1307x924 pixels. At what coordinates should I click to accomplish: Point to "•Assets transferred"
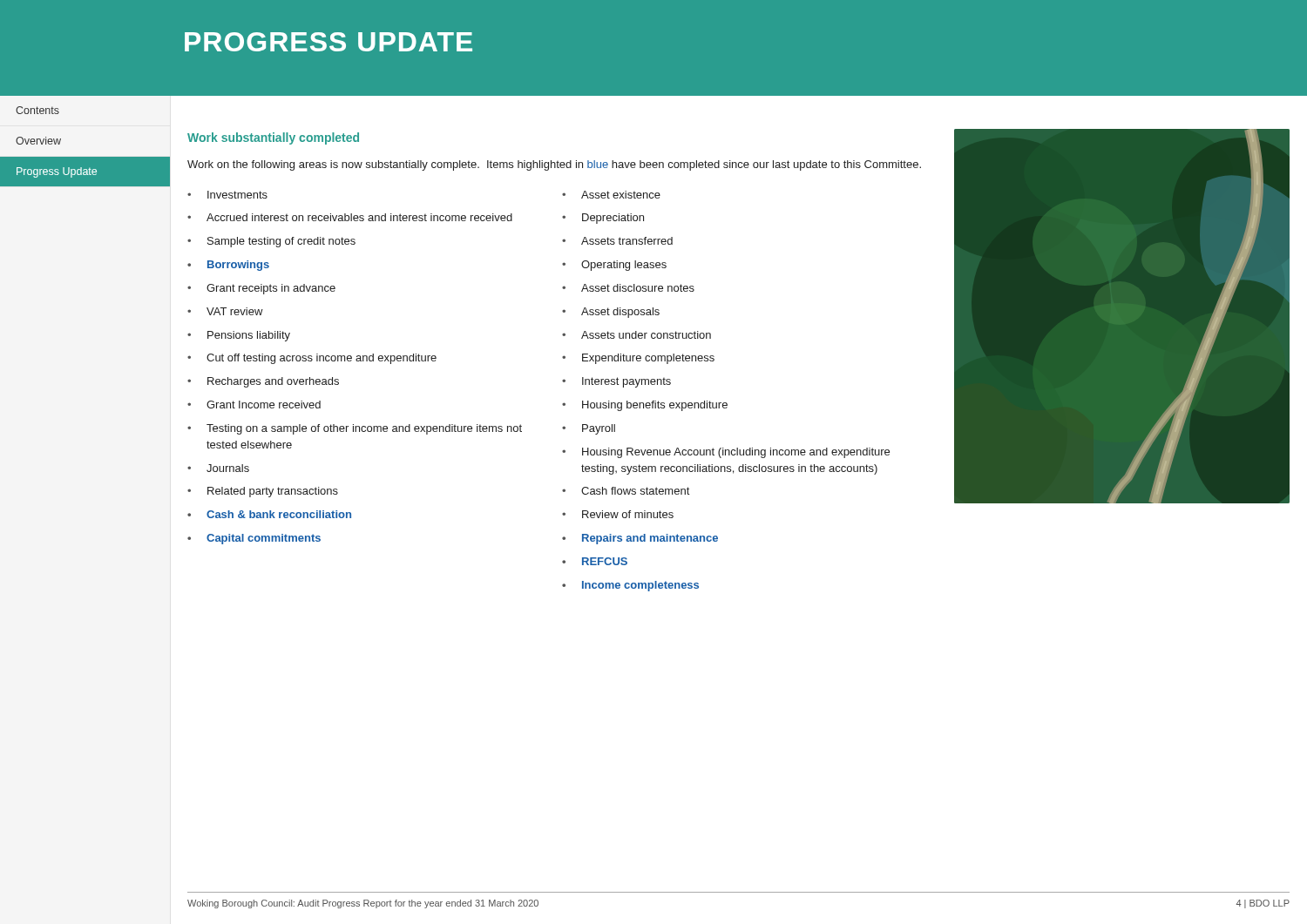(x=618, y=242)
